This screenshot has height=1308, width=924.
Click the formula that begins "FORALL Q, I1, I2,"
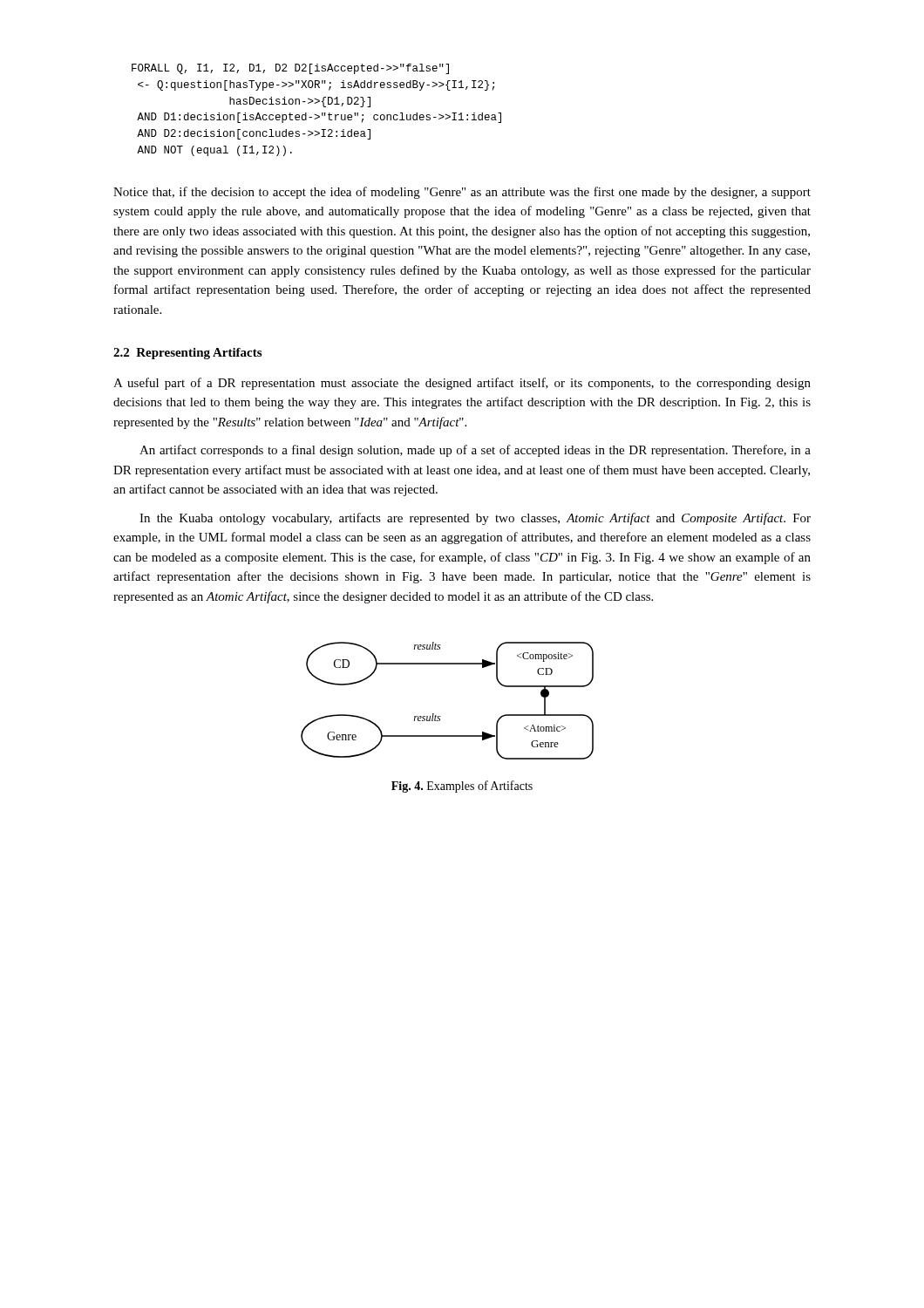pyautogui.click(x=462, y=110)
